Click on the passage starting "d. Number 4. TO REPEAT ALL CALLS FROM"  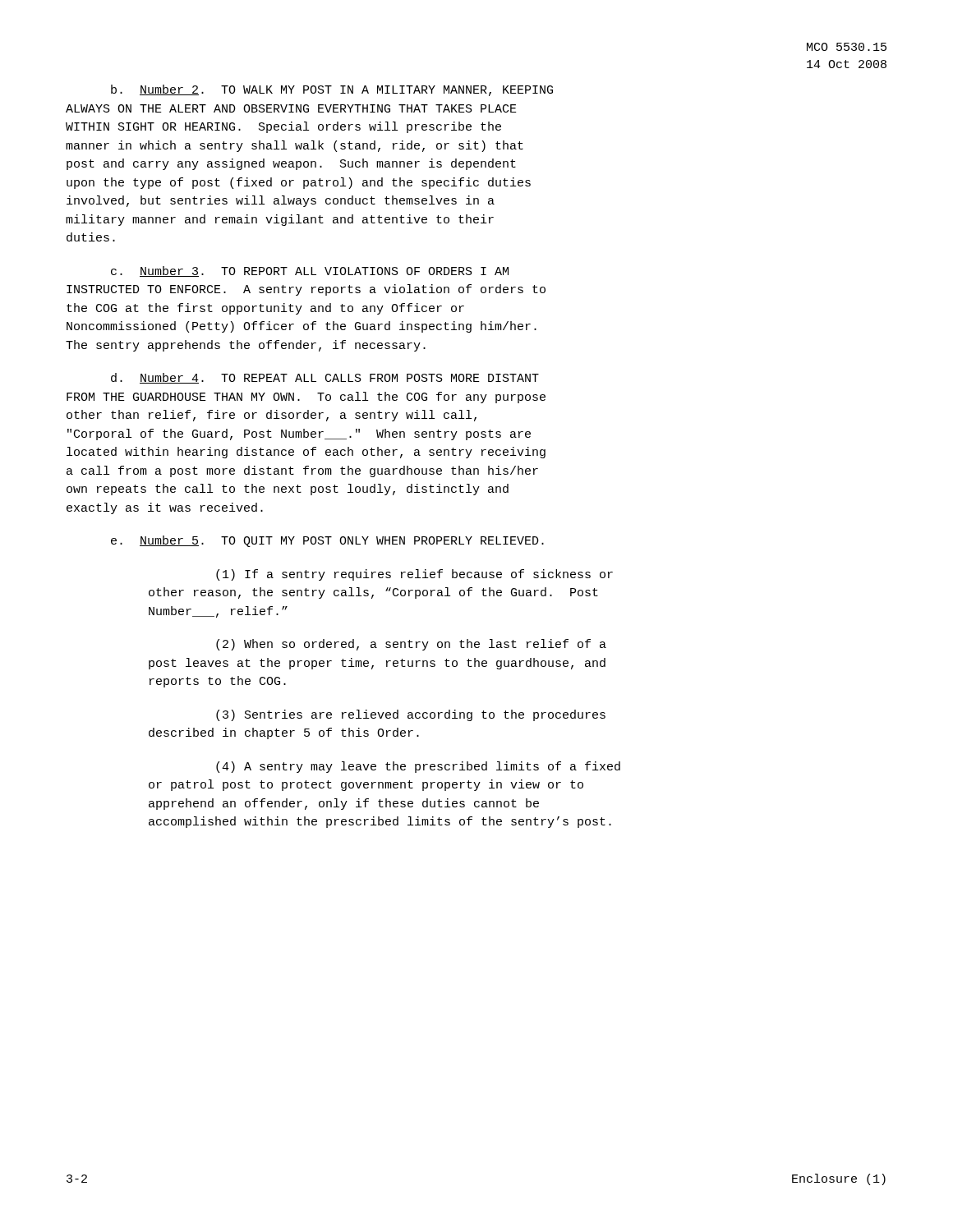[306, 444]
